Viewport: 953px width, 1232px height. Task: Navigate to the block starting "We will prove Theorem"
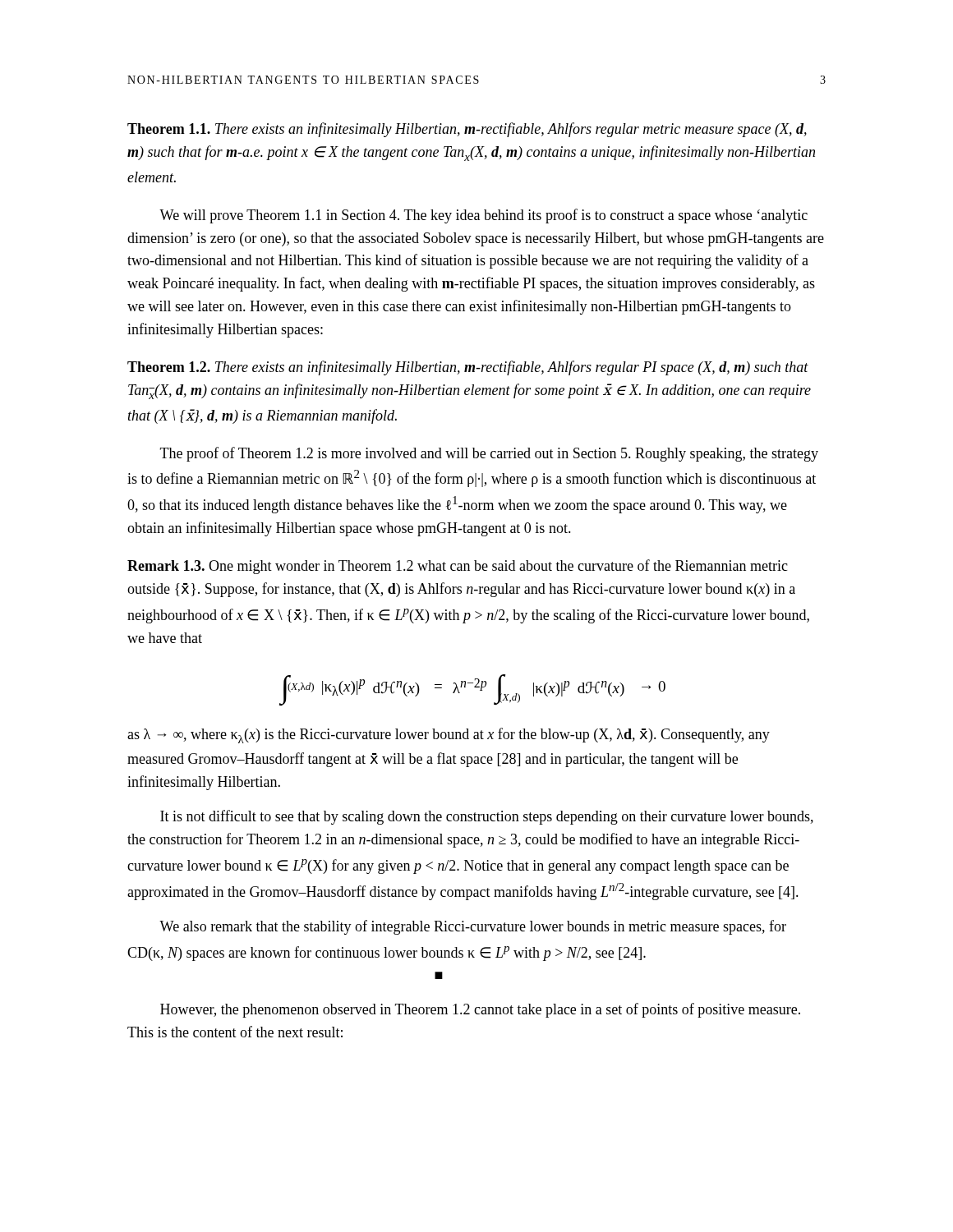tap(476, 273)
